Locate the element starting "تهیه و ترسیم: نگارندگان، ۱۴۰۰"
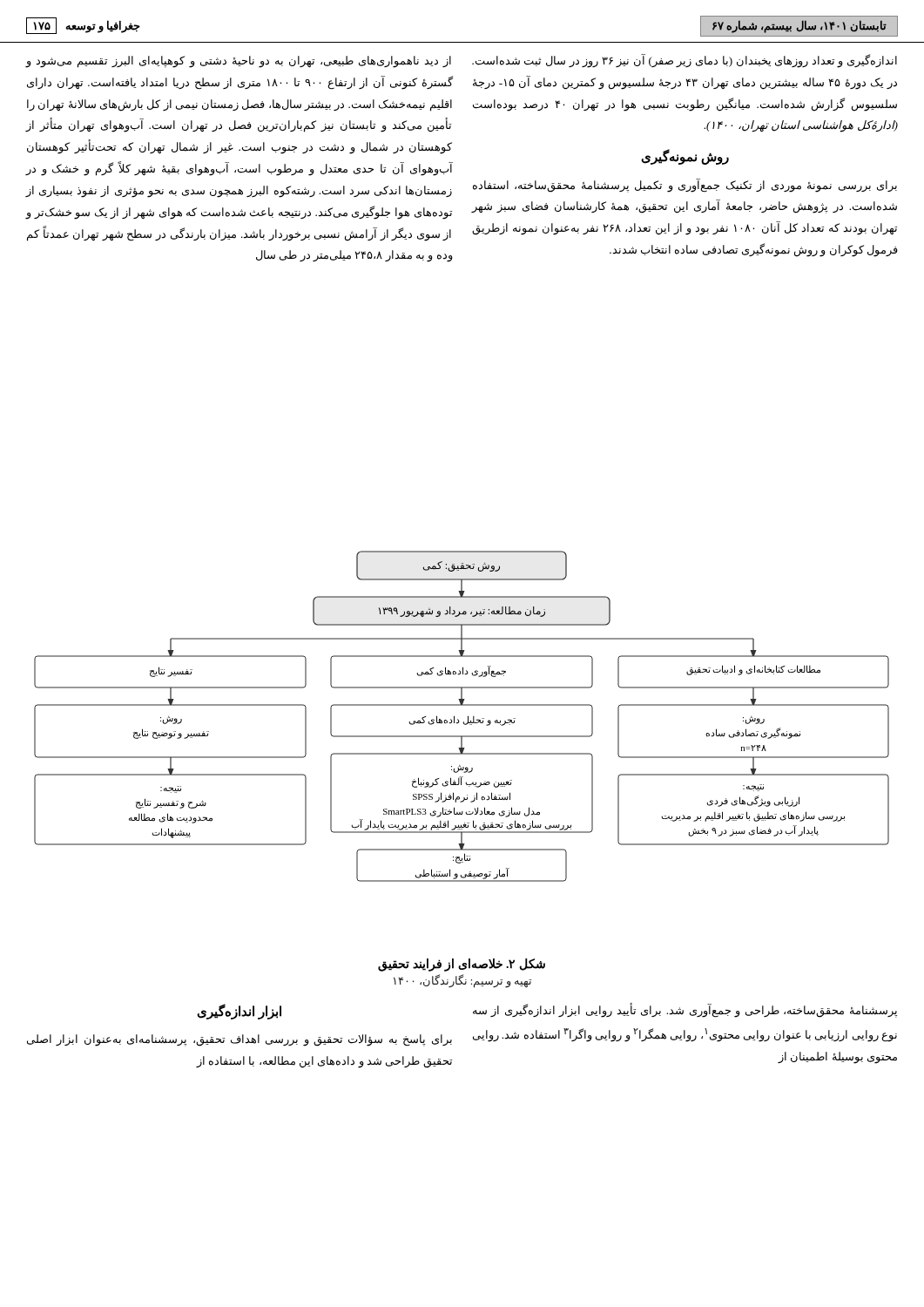924x1307 pixels. tap(462, 981)
